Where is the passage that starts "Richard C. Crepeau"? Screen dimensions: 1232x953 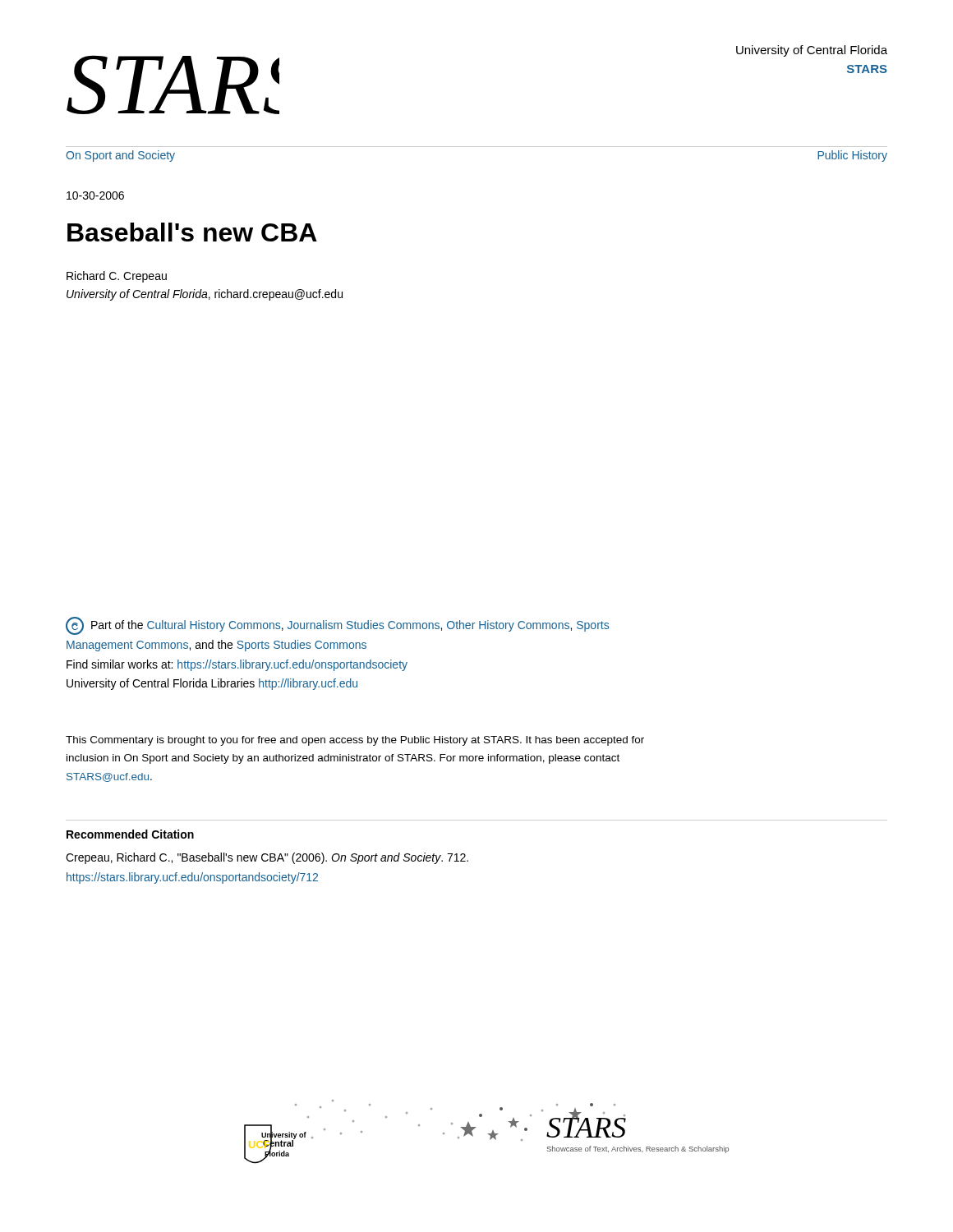205,285
